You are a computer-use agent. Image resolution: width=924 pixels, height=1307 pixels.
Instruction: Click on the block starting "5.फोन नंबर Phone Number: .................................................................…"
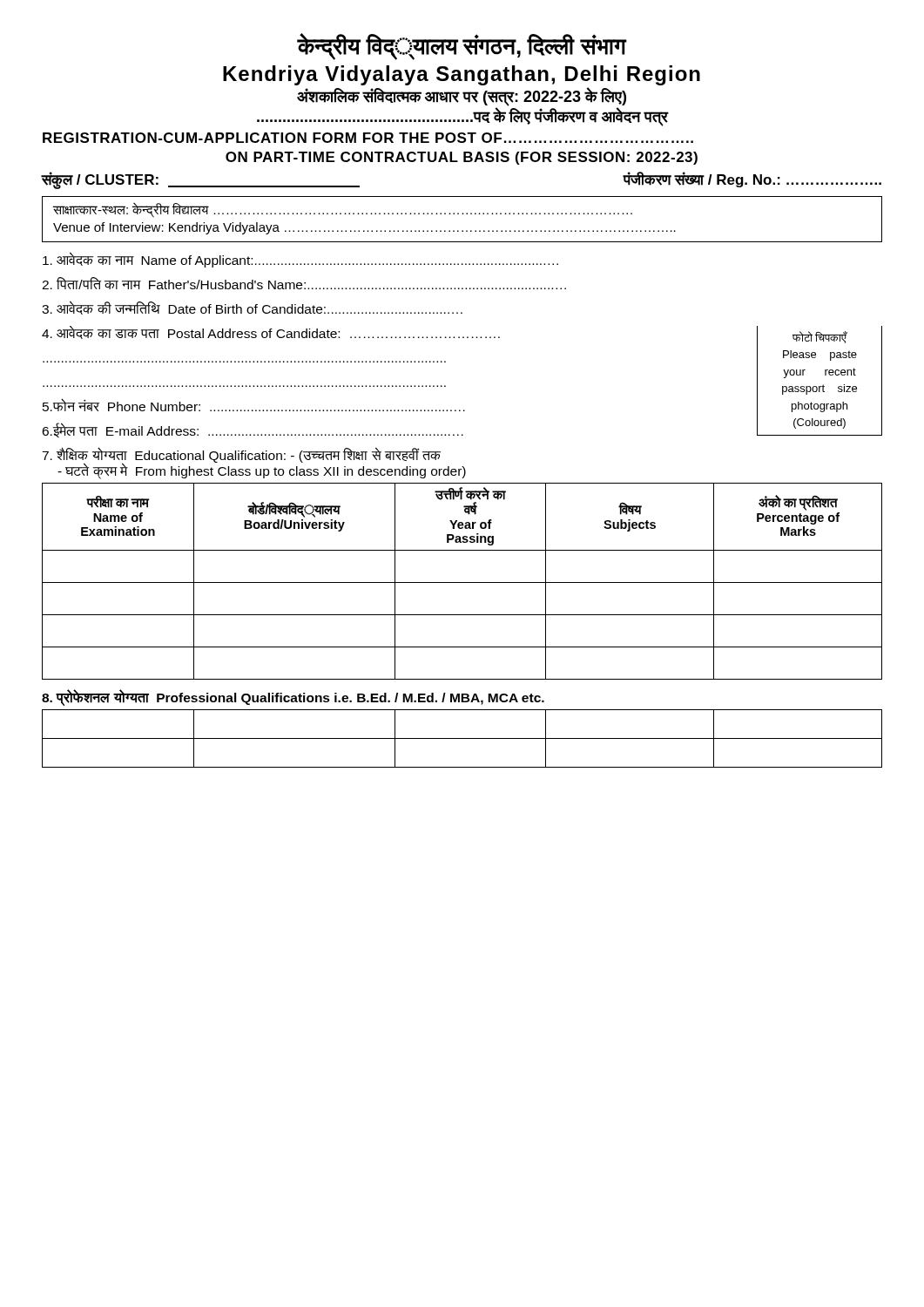point(254,406)
